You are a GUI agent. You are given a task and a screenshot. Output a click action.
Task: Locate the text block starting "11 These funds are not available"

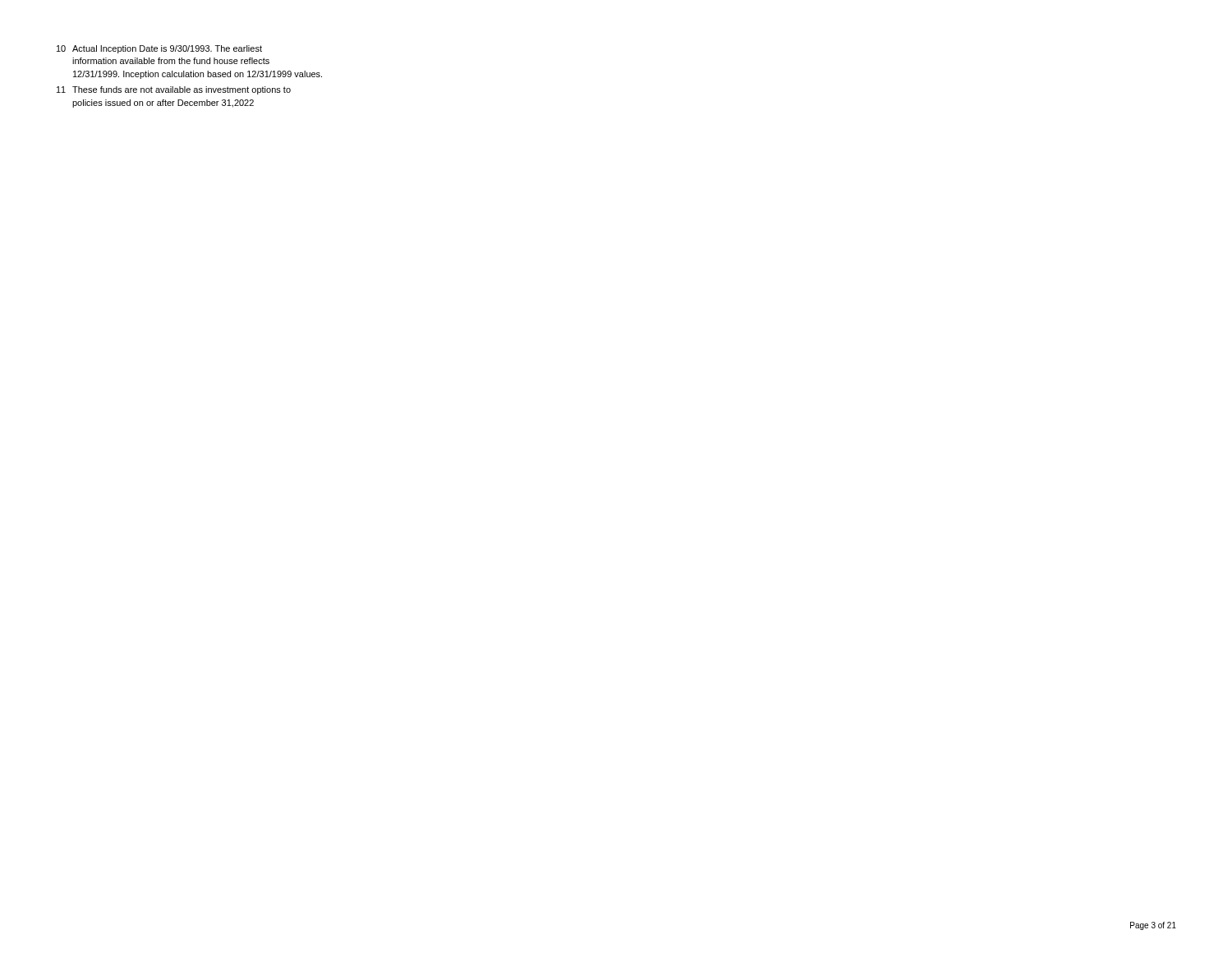click(286, 97)
